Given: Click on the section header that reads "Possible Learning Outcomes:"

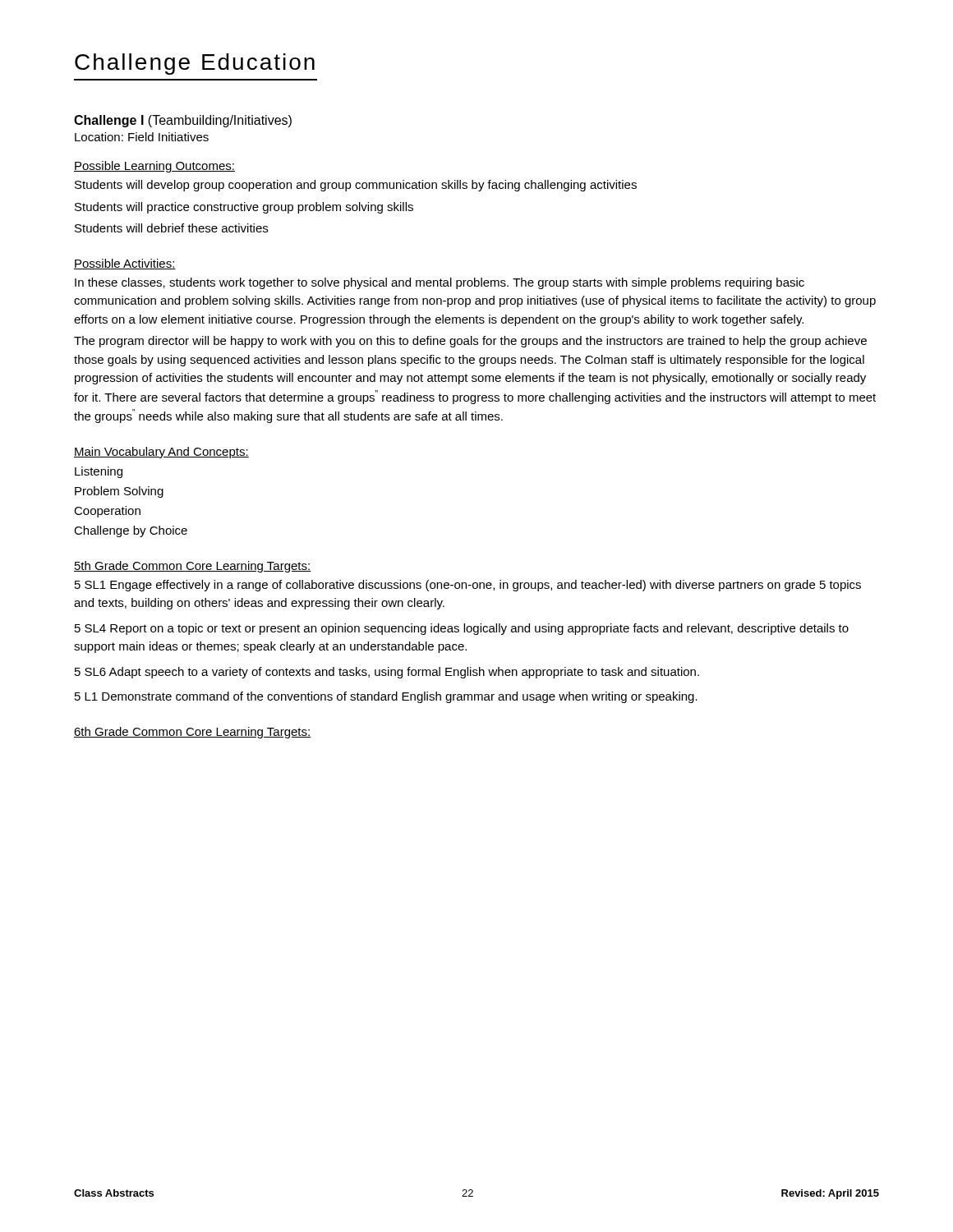Looking at the screenshot, I should [x=154, y=166].
